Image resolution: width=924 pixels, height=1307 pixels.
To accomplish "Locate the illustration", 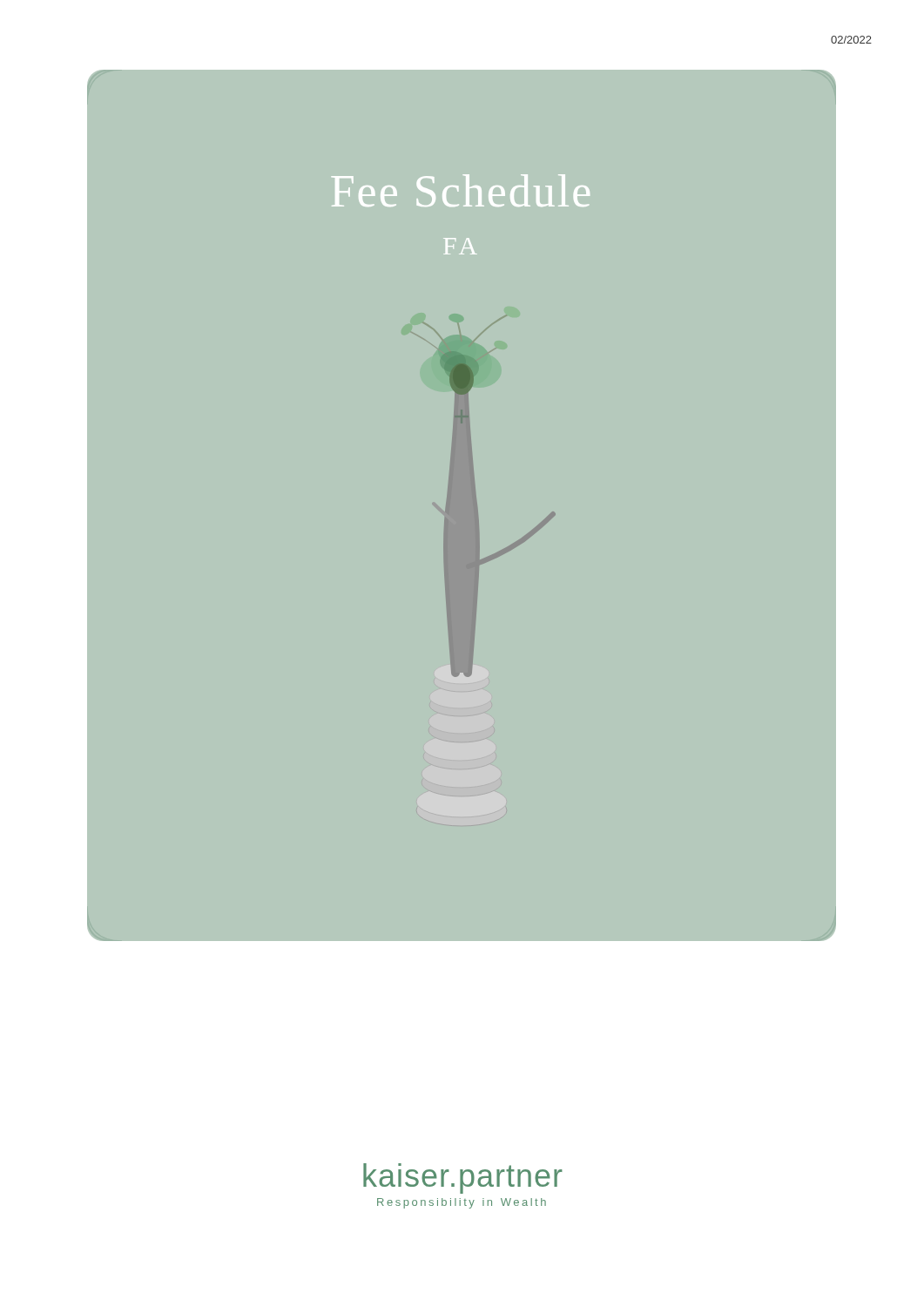I will pos(462,549).
